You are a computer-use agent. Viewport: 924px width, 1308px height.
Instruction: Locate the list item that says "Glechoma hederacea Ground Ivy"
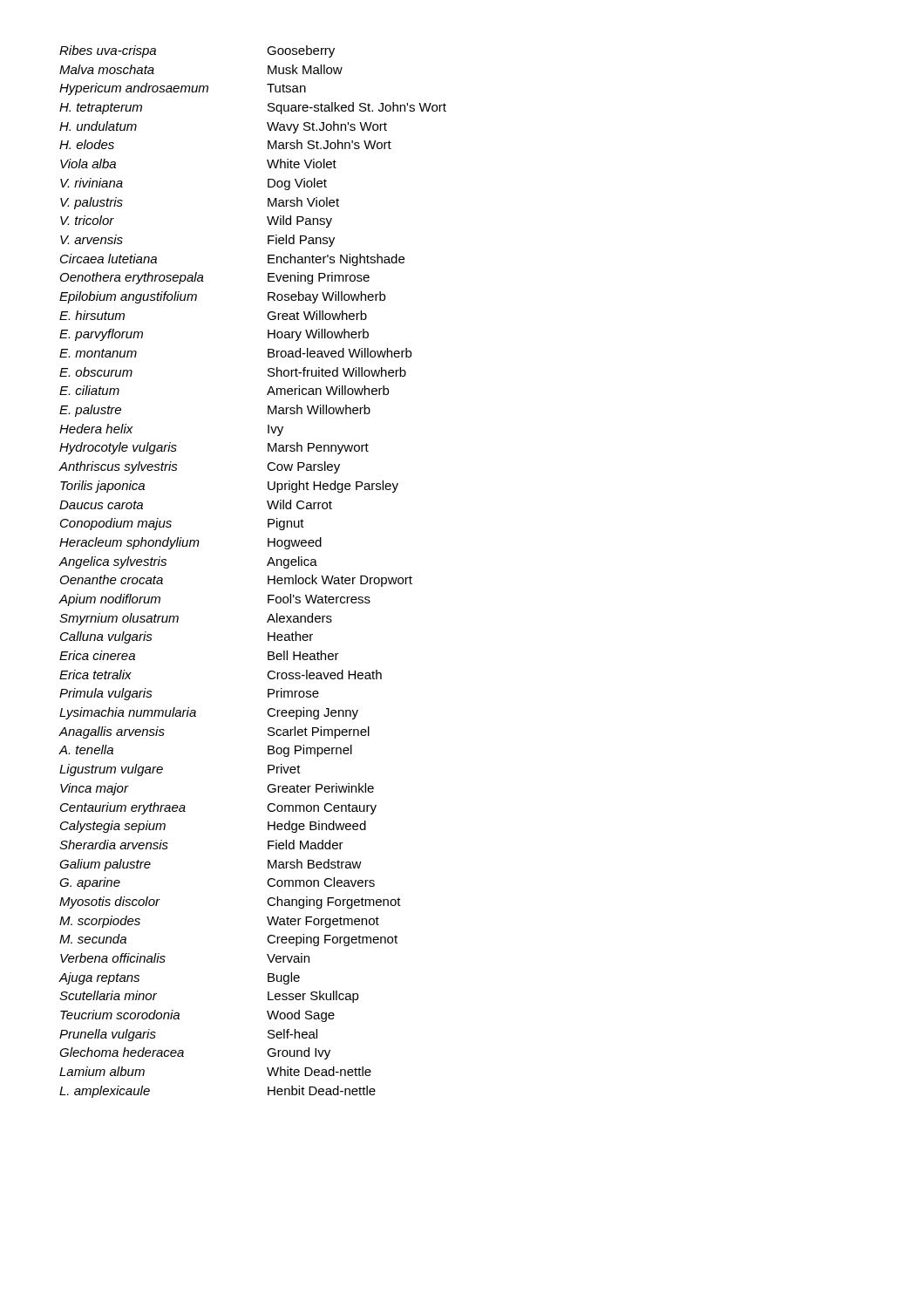[x=260, y=1053]
